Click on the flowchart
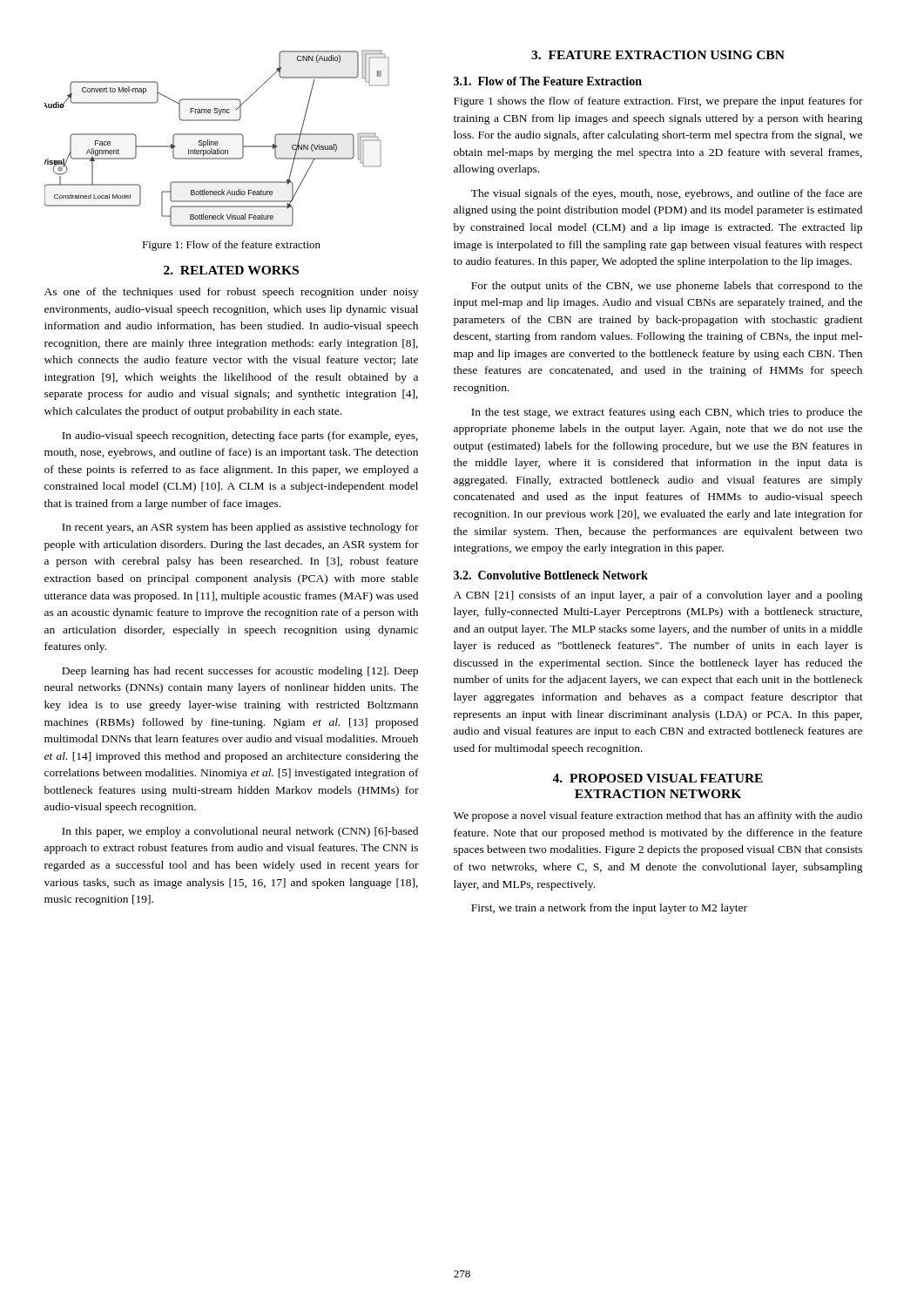Viewport: 924px width, 1307px height. [227, 141]
